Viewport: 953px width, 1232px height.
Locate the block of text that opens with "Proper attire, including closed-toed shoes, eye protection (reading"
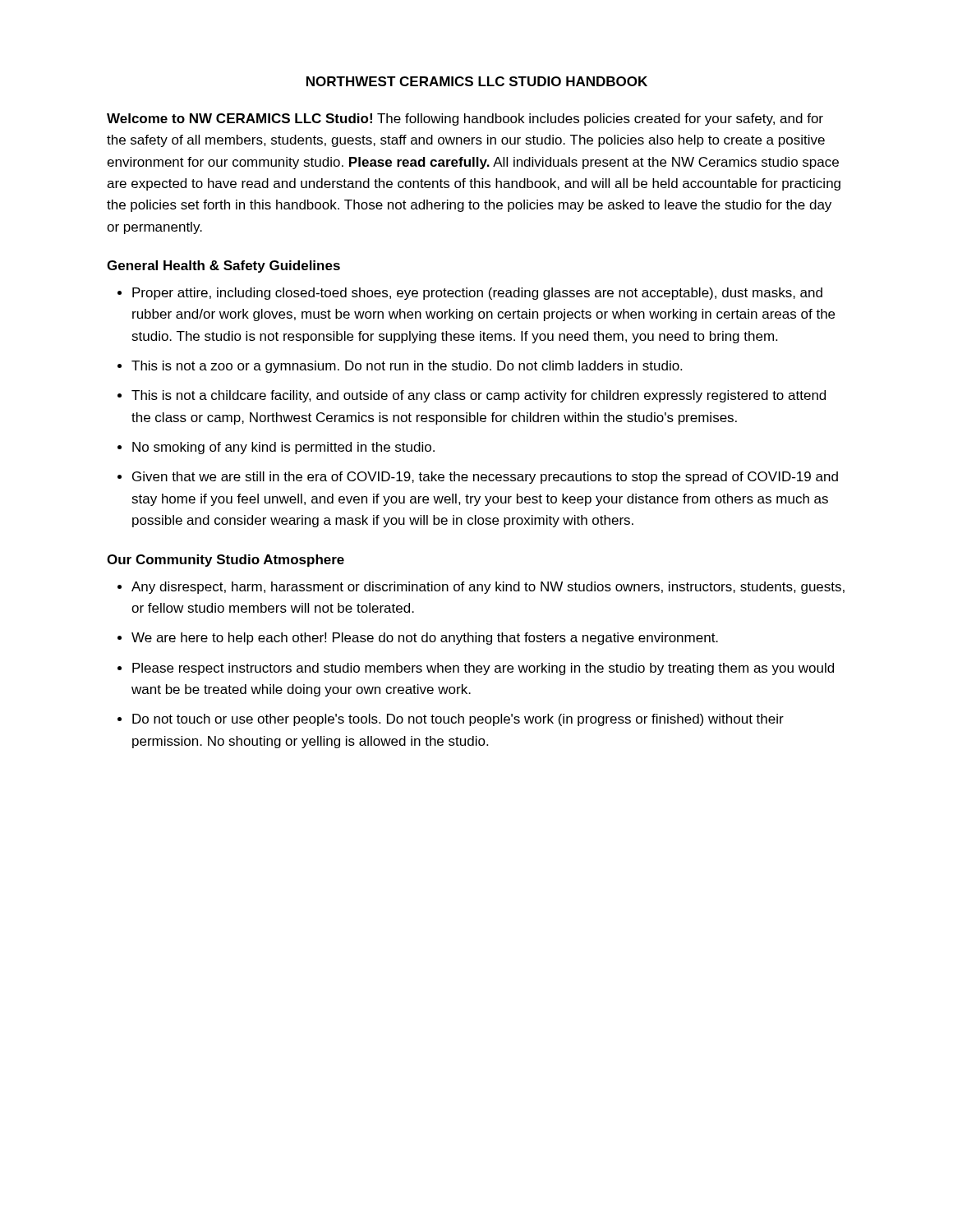pos(484,315)
